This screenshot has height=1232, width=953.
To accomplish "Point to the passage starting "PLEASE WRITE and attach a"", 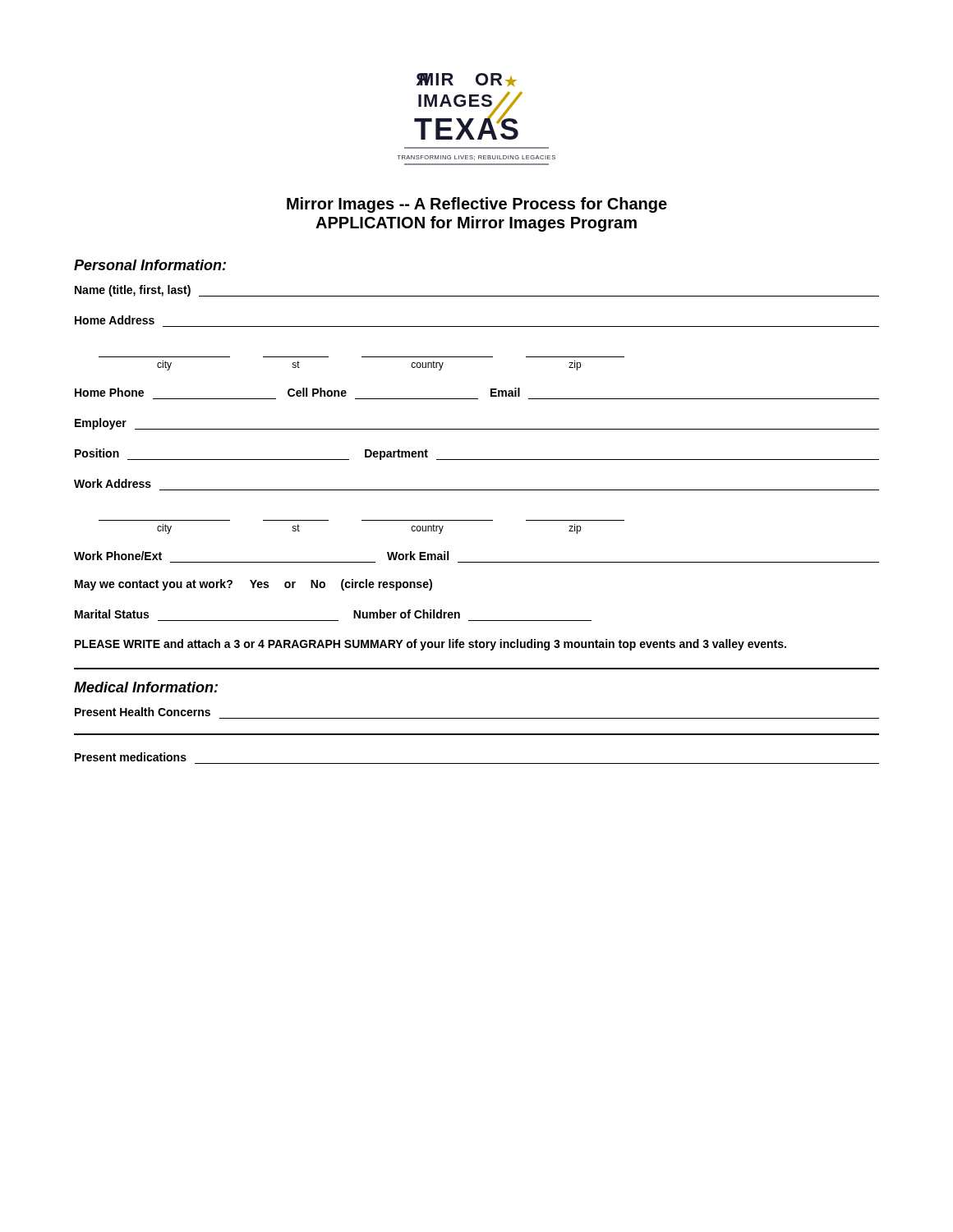I will tap(430, 644).
